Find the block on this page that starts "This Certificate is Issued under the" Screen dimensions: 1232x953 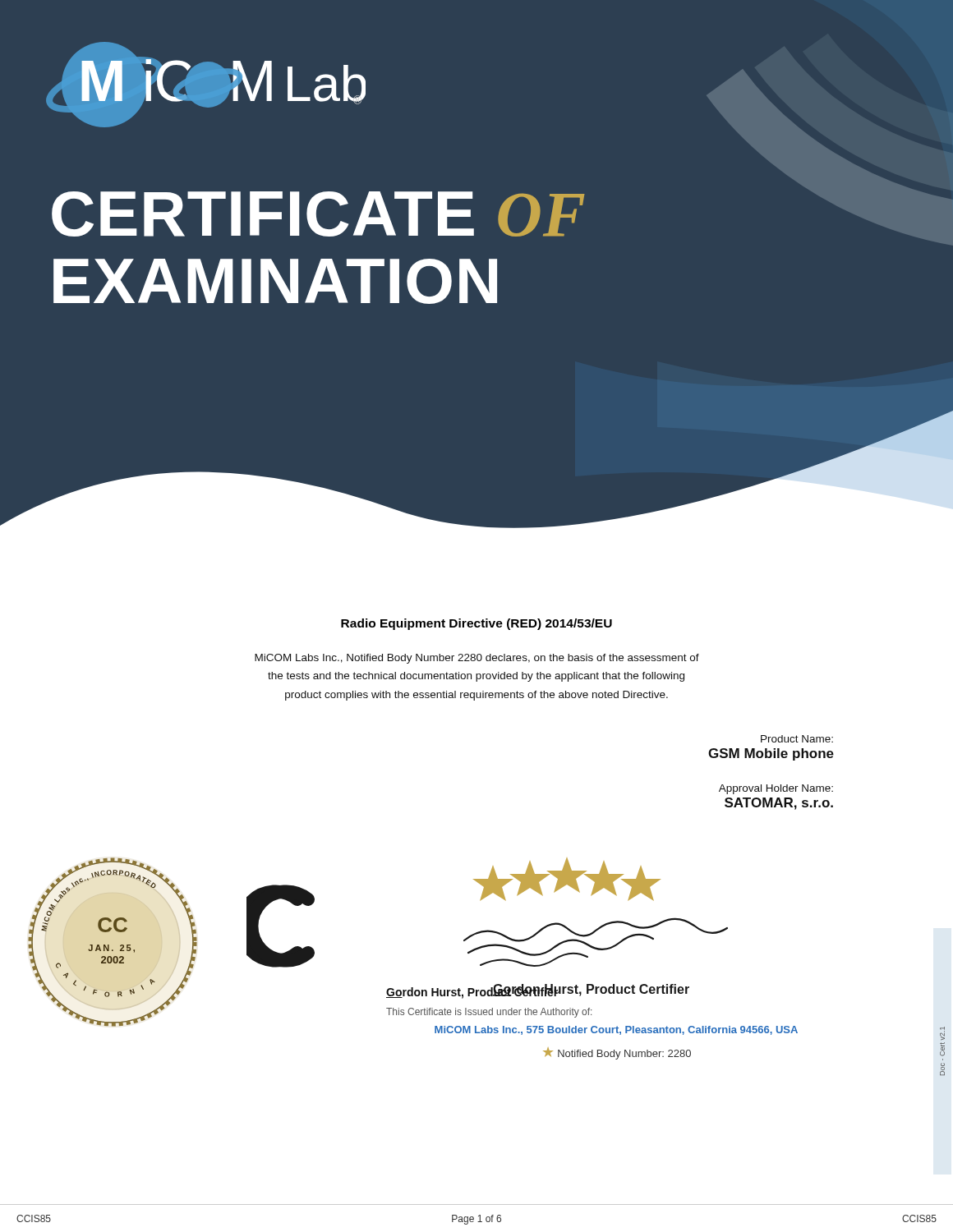(489, 1012)
